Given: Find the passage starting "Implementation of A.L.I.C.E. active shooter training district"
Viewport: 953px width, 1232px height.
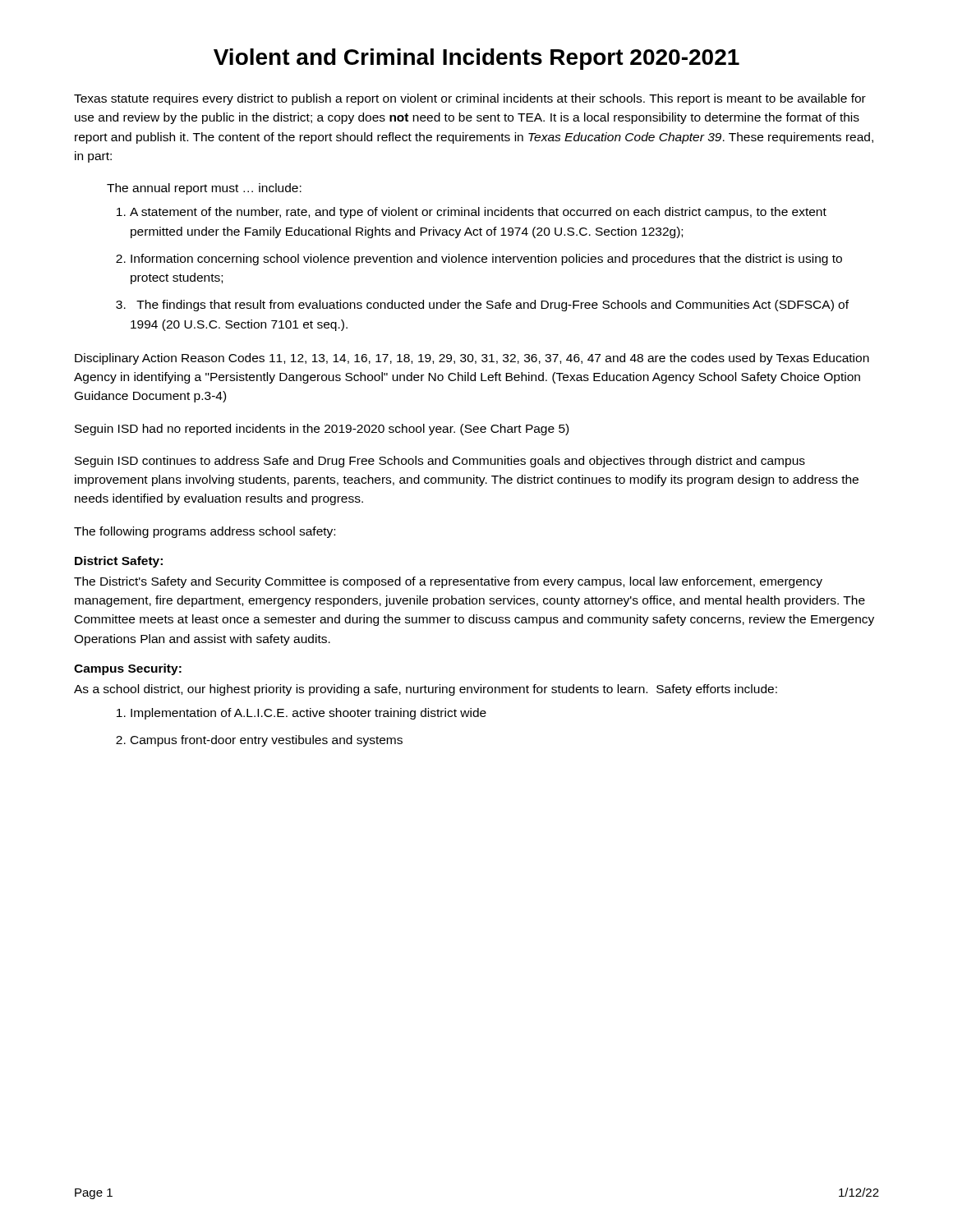Looking at the screenshot, I should [308, 714].
